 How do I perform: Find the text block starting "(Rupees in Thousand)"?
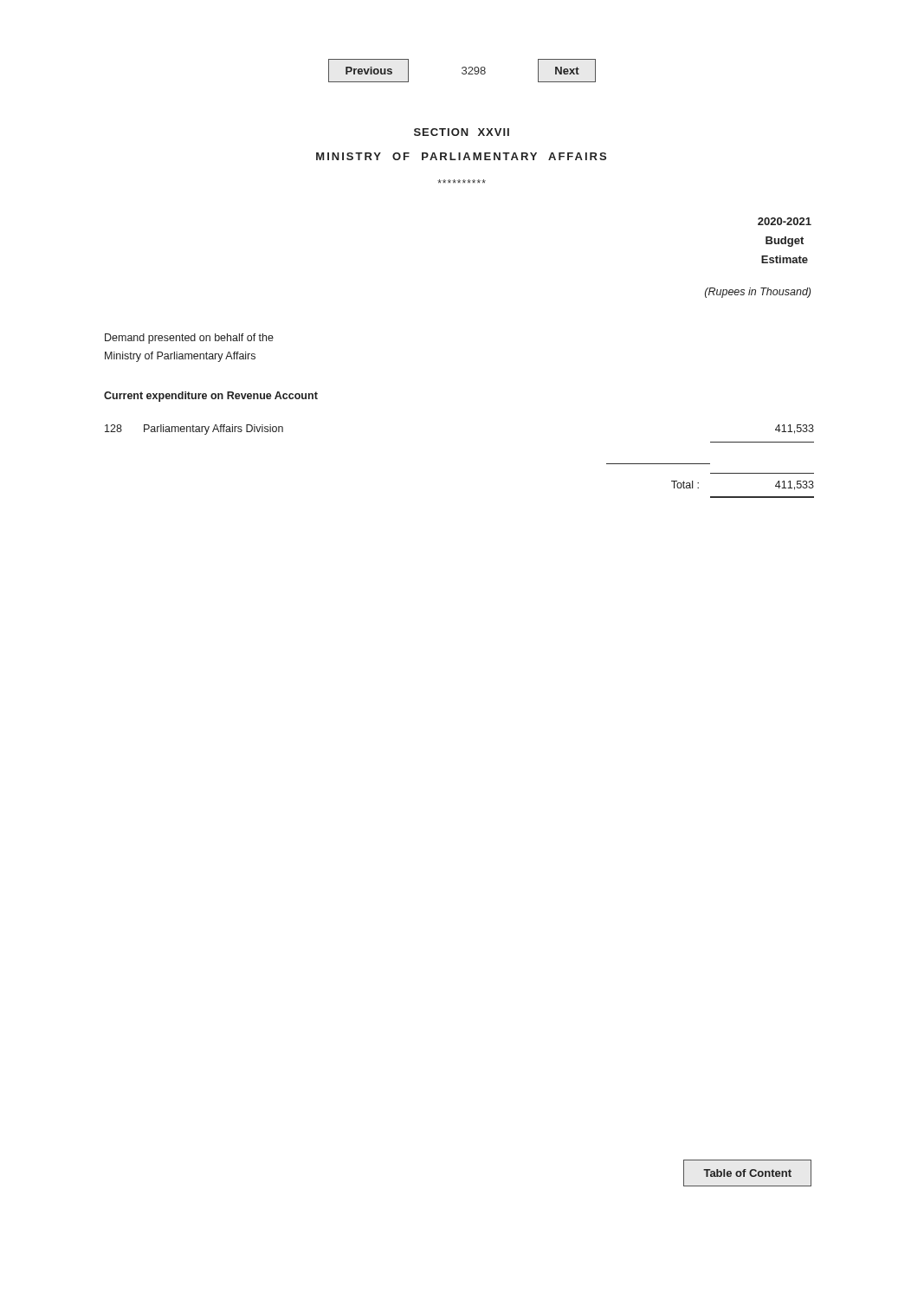[x=758, y=292]
